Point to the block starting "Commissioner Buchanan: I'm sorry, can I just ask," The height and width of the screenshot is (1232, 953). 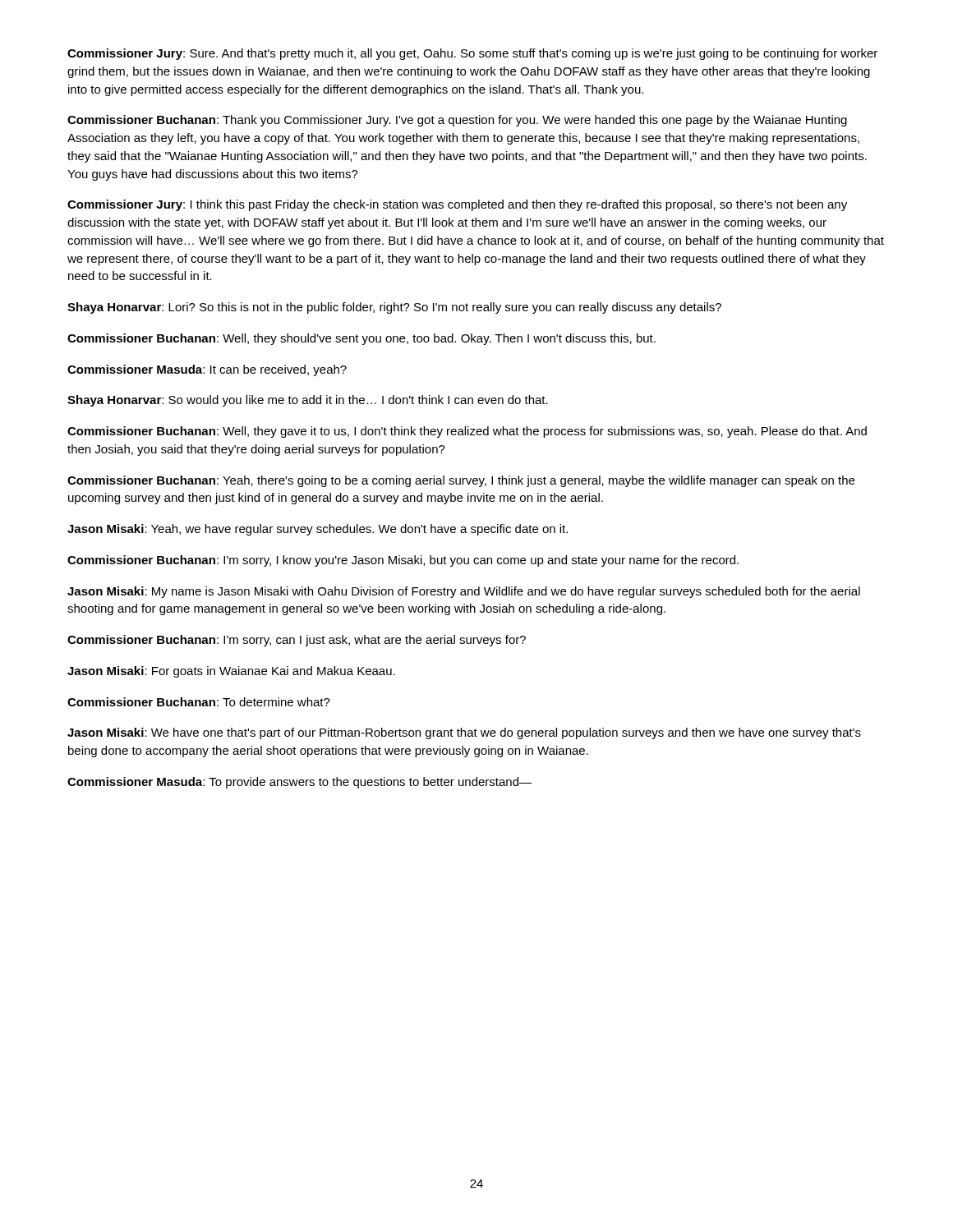pos(297,639)
